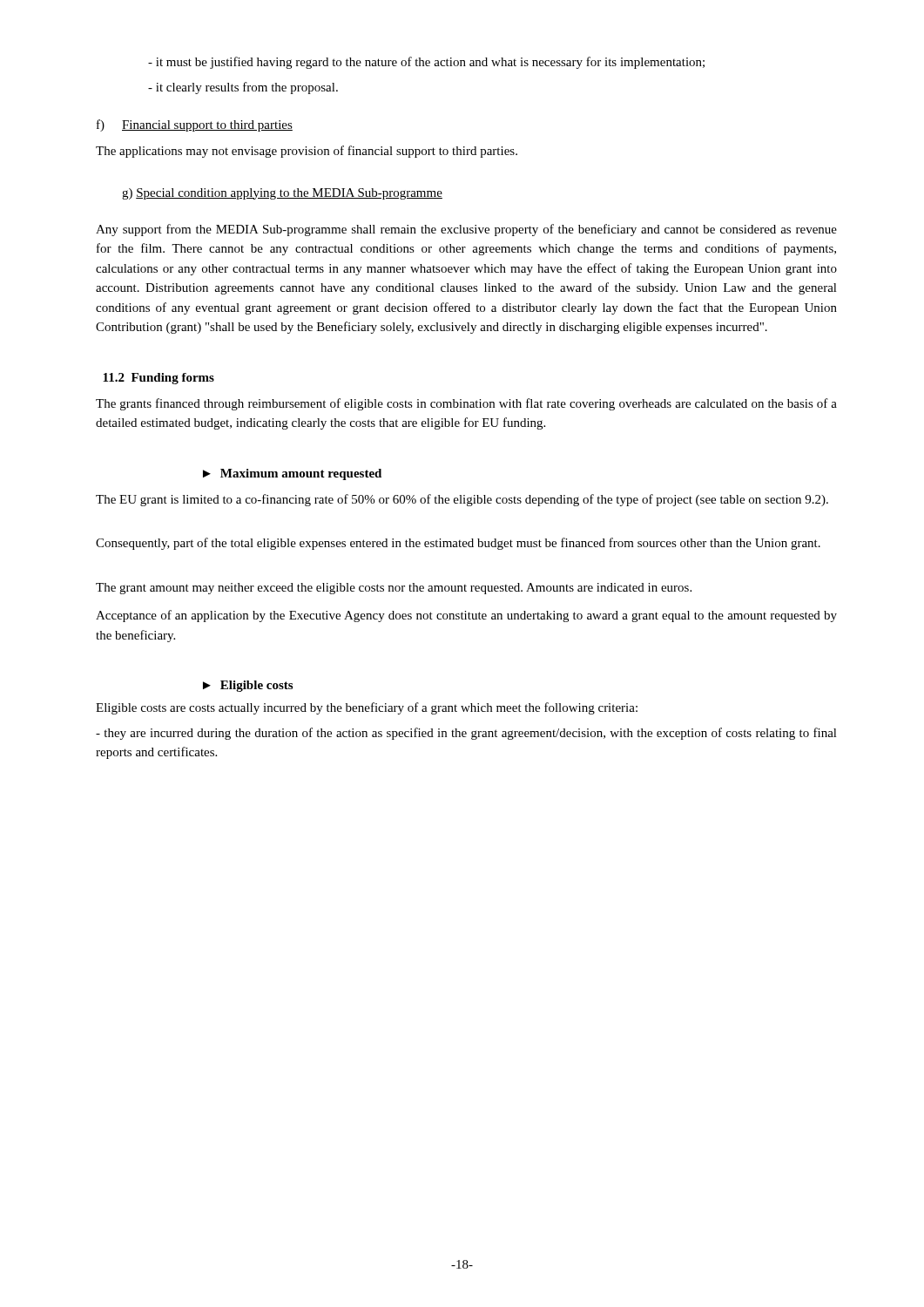Find the text block with the text "Acceptance of an application by the"

(x=466, y=625)
